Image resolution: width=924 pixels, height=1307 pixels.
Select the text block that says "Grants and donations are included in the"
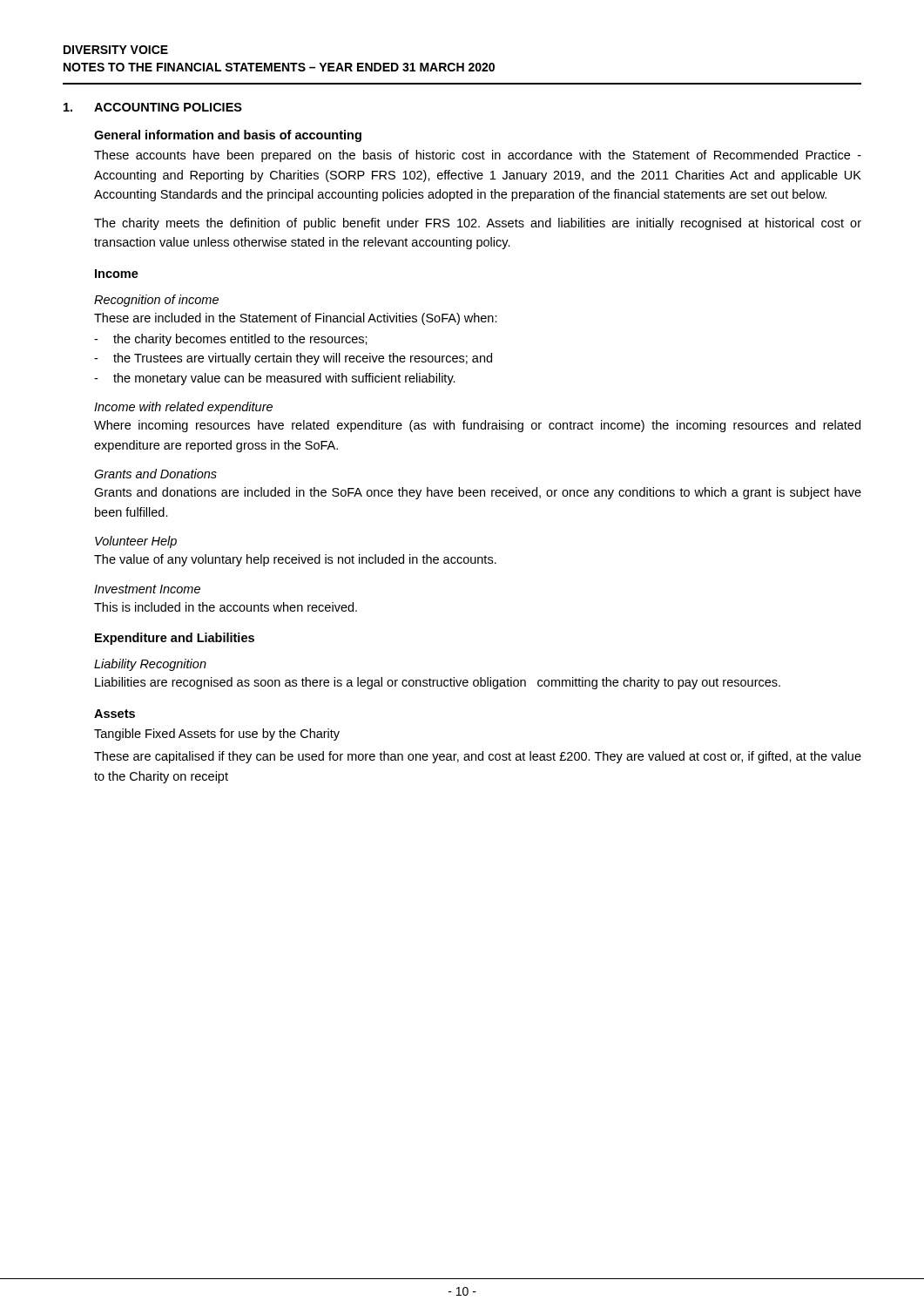point(478,502)
